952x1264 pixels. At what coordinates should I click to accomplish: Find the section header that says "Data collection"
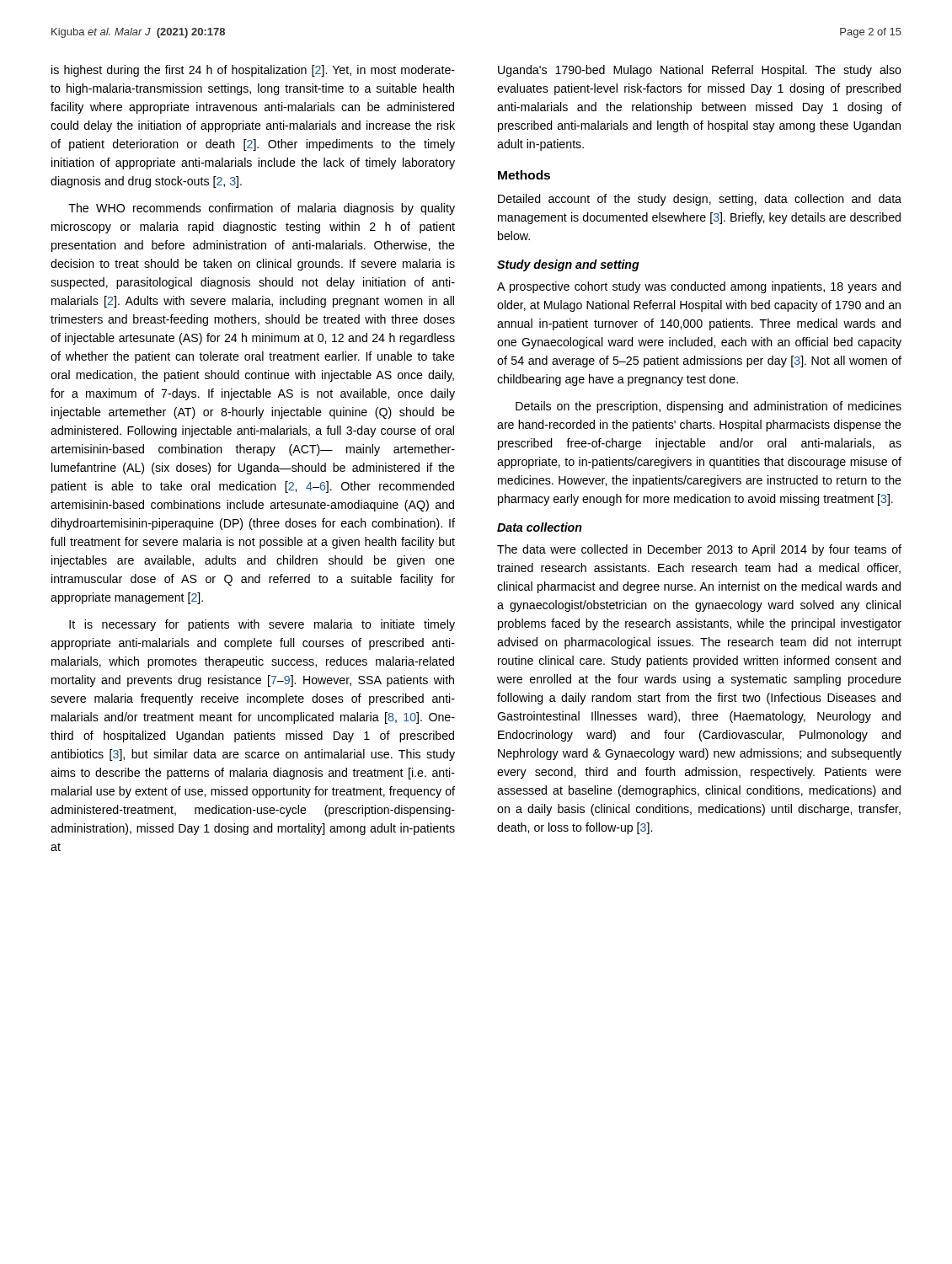point(540,527)
